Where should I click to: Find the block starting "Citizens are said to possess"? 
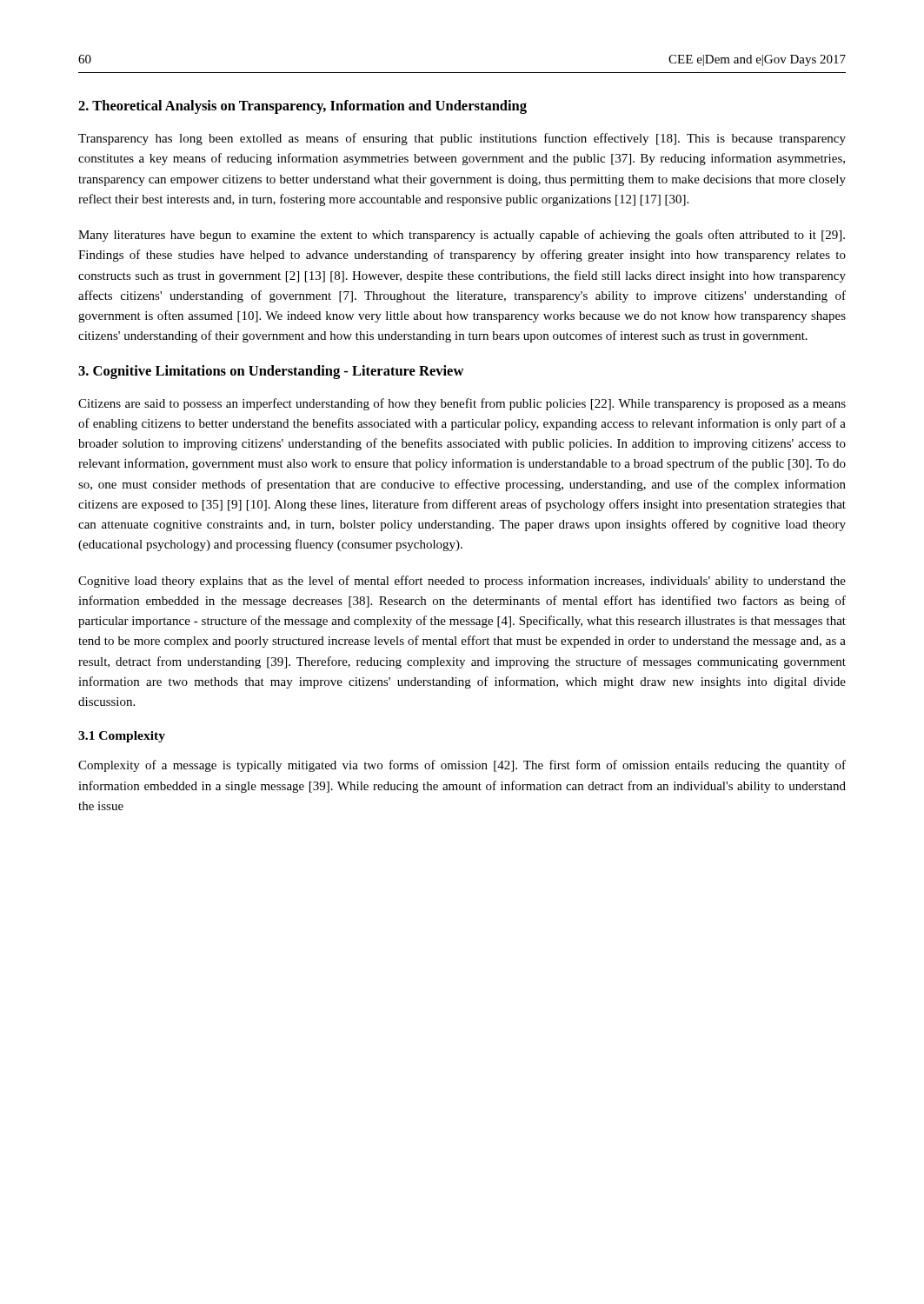462,474
